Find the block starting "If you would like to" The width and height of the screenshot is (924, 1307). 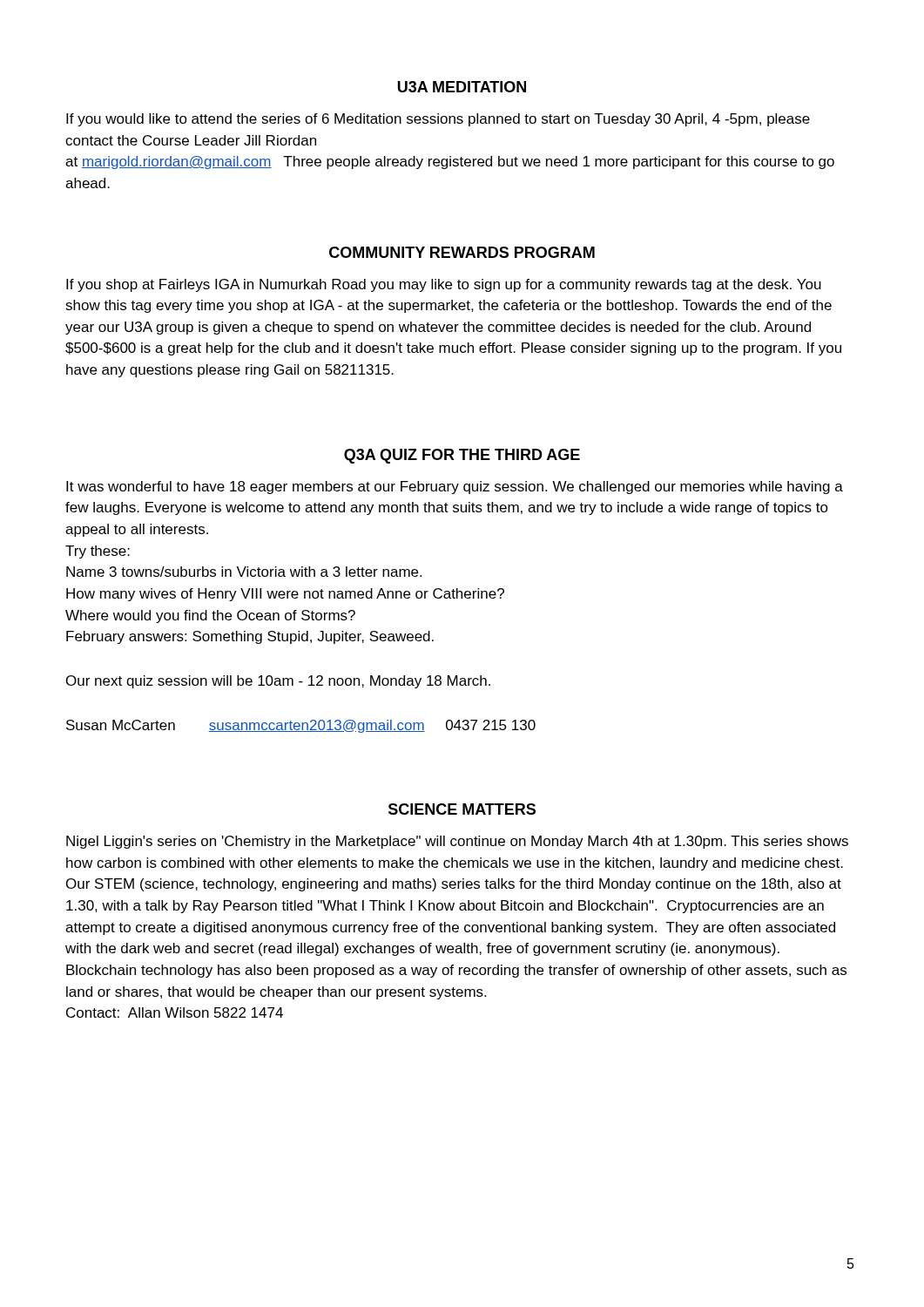tap(450, 151)
